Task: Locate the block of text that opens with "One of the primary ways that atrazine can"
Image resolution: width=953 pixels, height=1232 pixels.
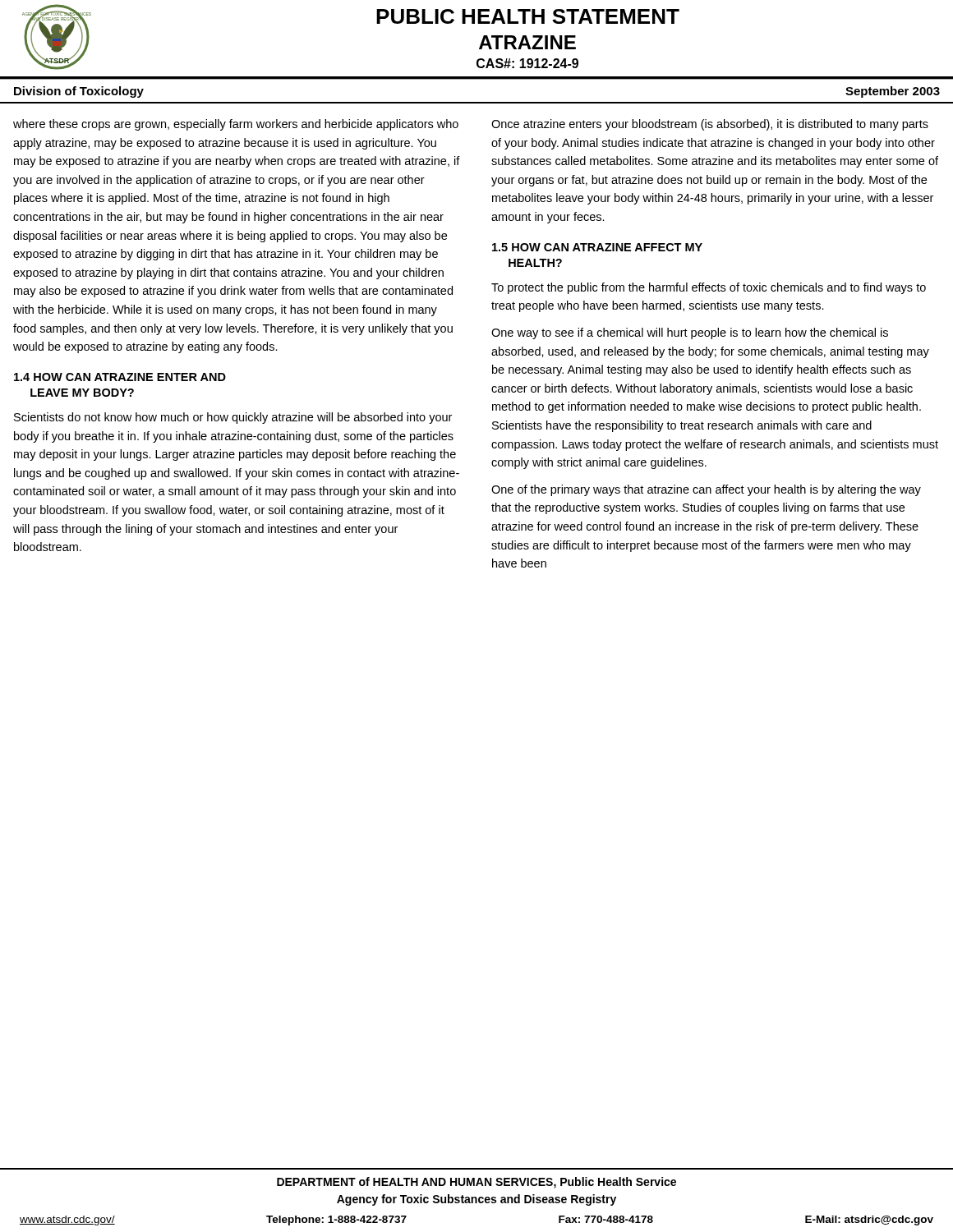Action: 706,527
